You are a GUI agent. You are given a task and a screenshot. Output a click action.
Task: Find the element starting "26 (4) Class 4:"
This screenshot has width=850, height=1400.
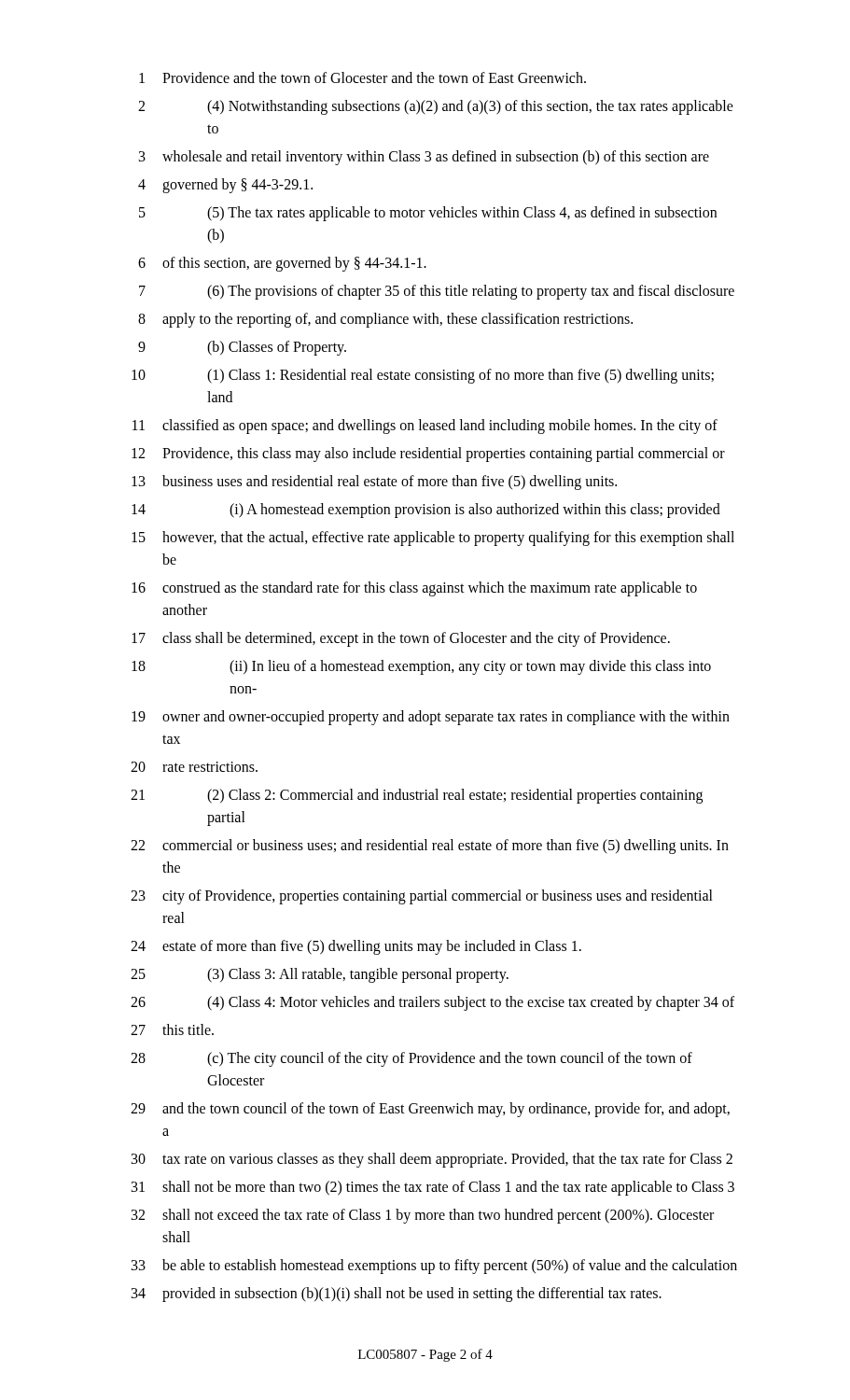tap(425, 1002)
